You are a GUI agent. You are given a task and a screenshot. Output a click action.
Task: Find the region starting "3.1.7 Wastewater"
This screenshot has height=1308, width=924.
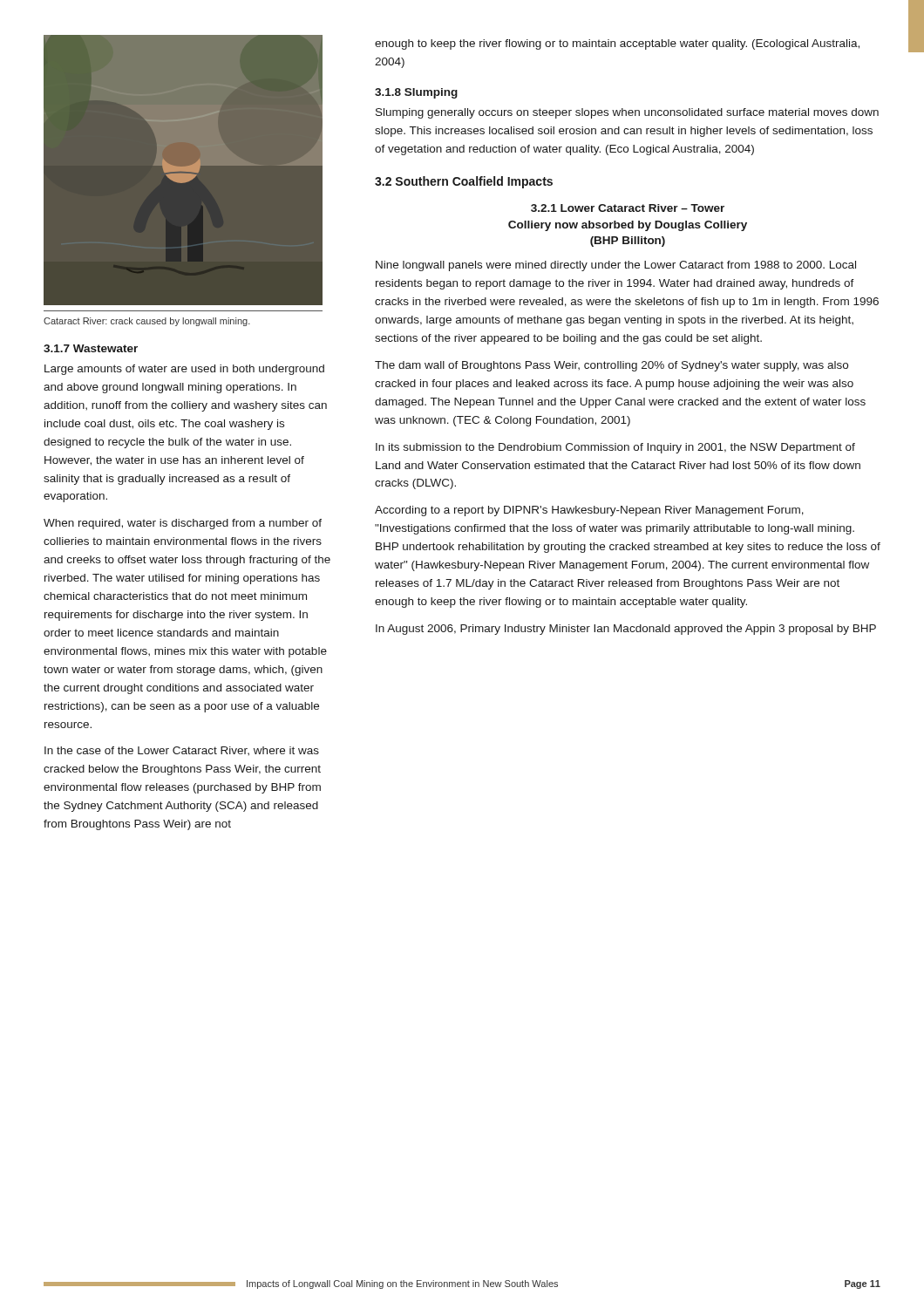(x=91, y=348)
